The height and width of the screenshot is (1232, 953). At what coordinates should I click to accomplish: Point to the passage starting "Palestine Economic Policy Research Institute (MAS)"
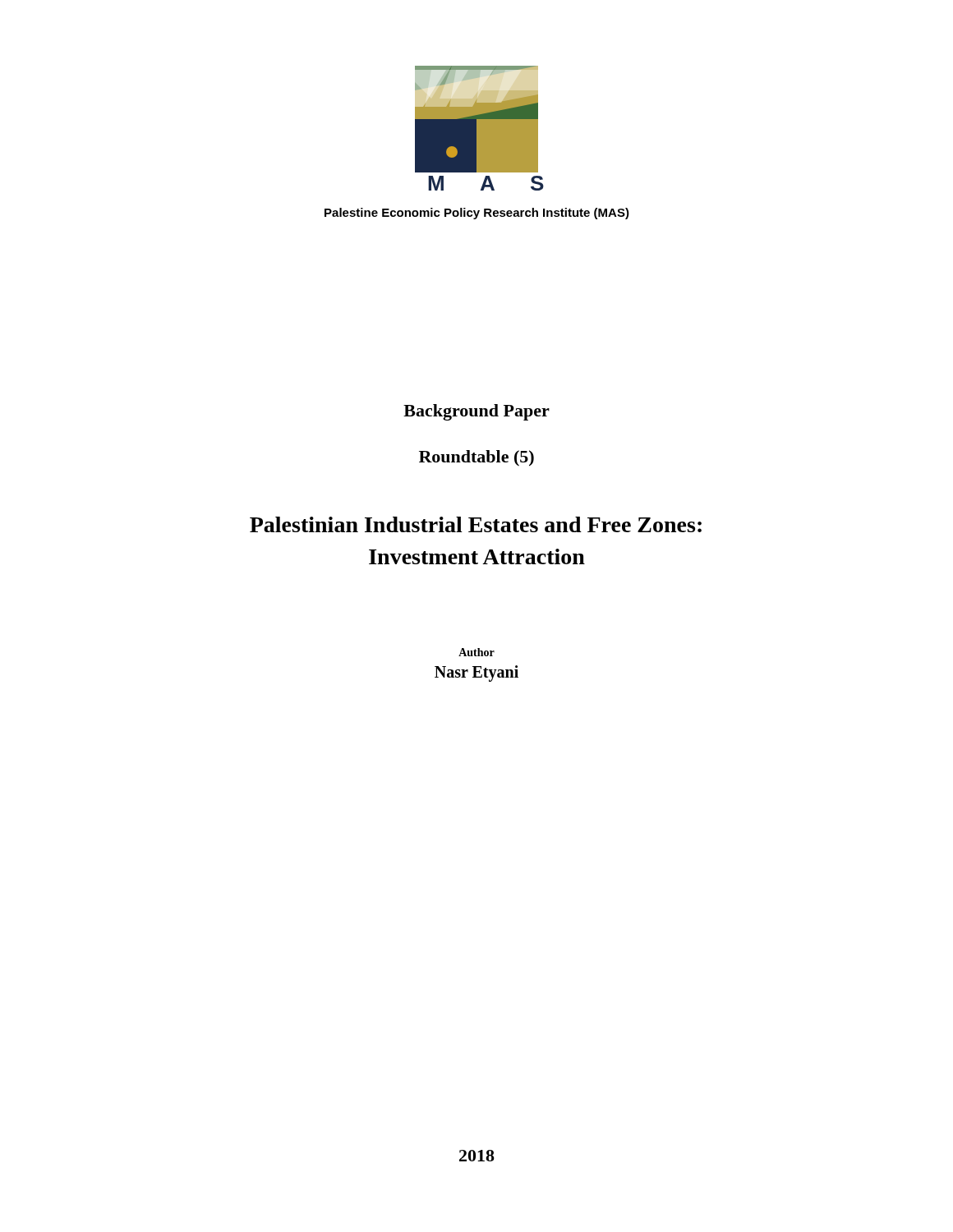pos(476,212)
